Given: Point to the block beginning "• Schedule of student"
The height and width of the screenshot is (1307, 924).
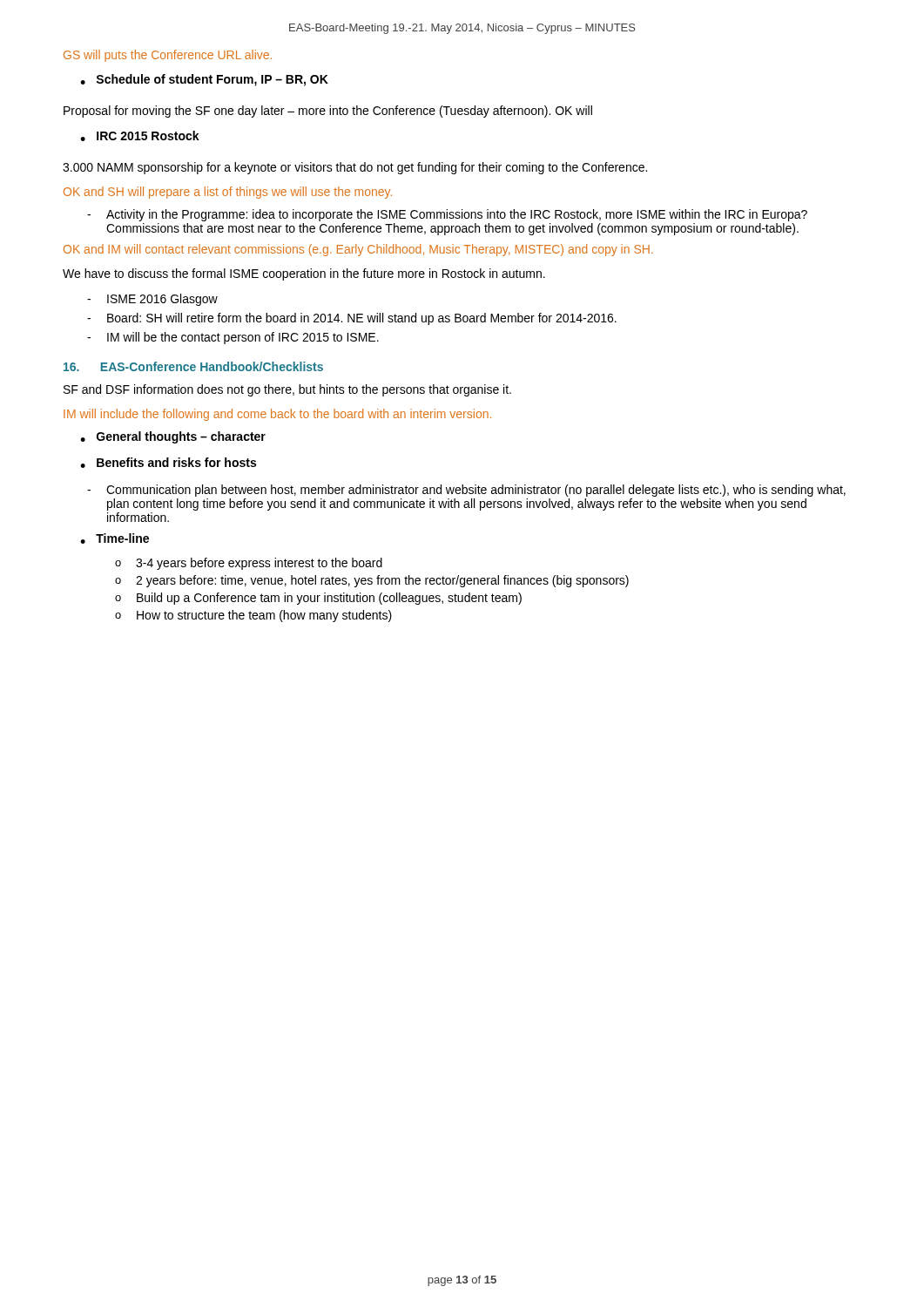Looking at the screenshot, I should pos(204,83).
